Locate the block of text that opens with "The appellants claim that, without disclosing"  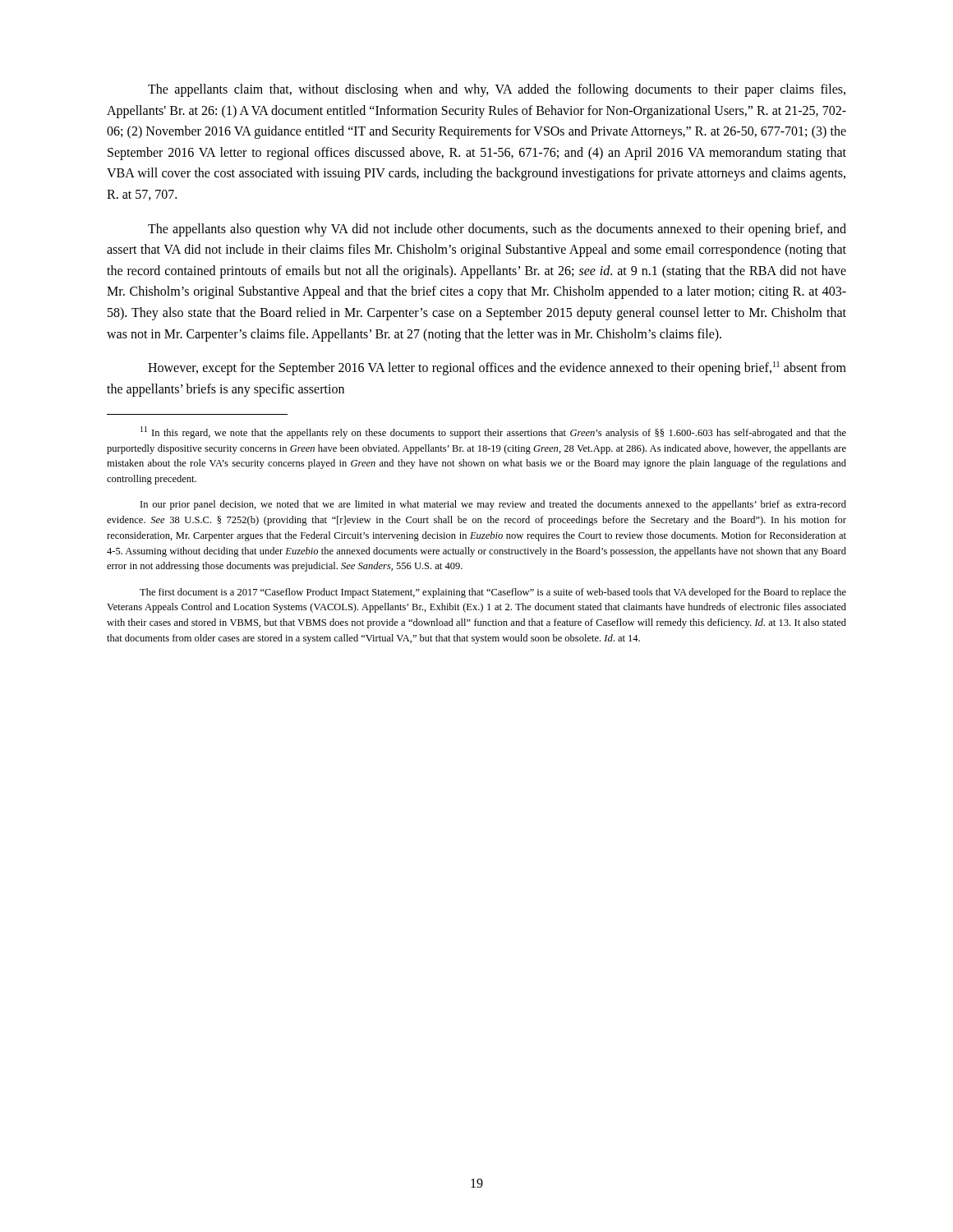click(x=476, y=142)
